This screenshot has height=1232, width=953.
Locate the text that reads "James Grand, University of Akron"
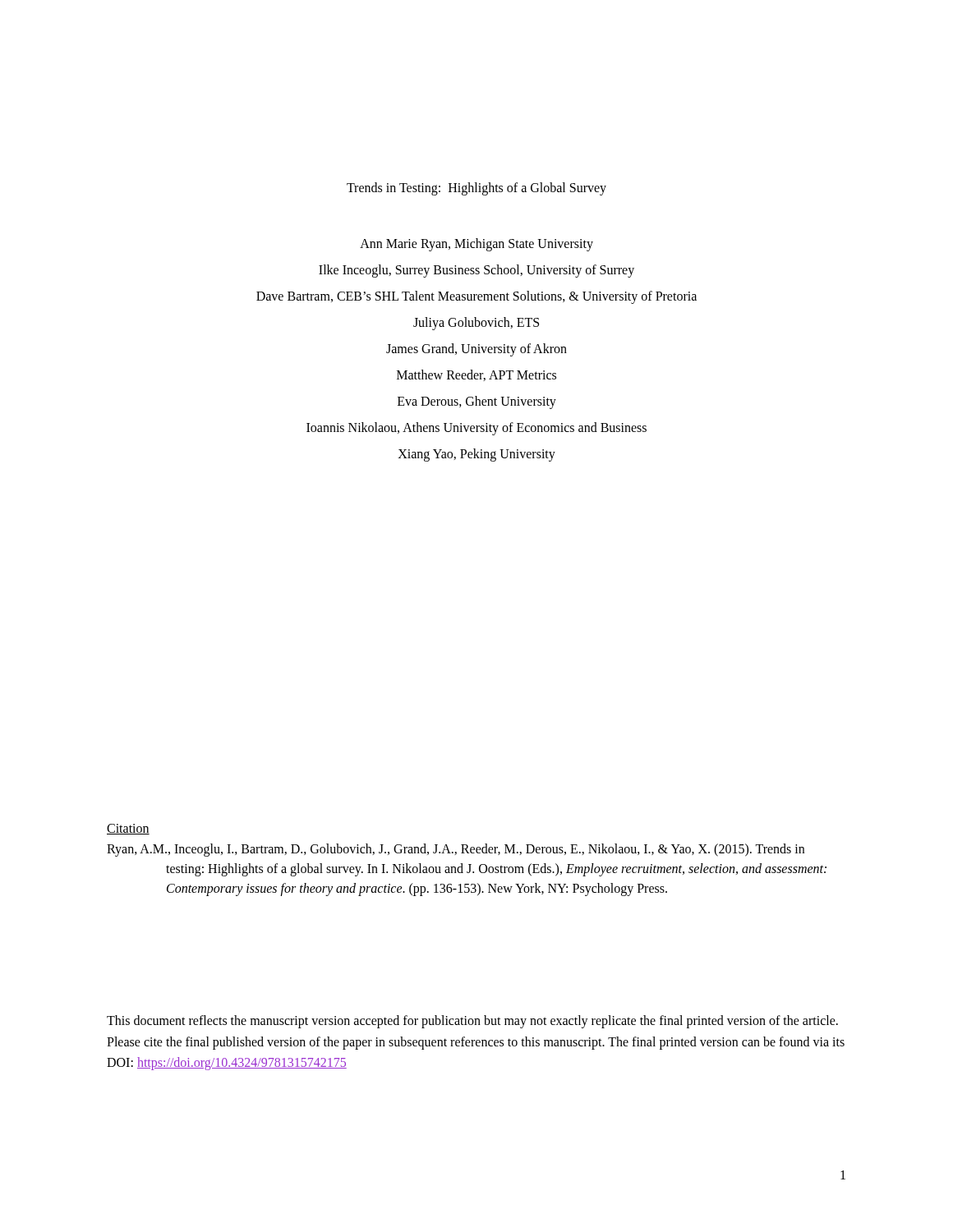click(x=476, y=349)
